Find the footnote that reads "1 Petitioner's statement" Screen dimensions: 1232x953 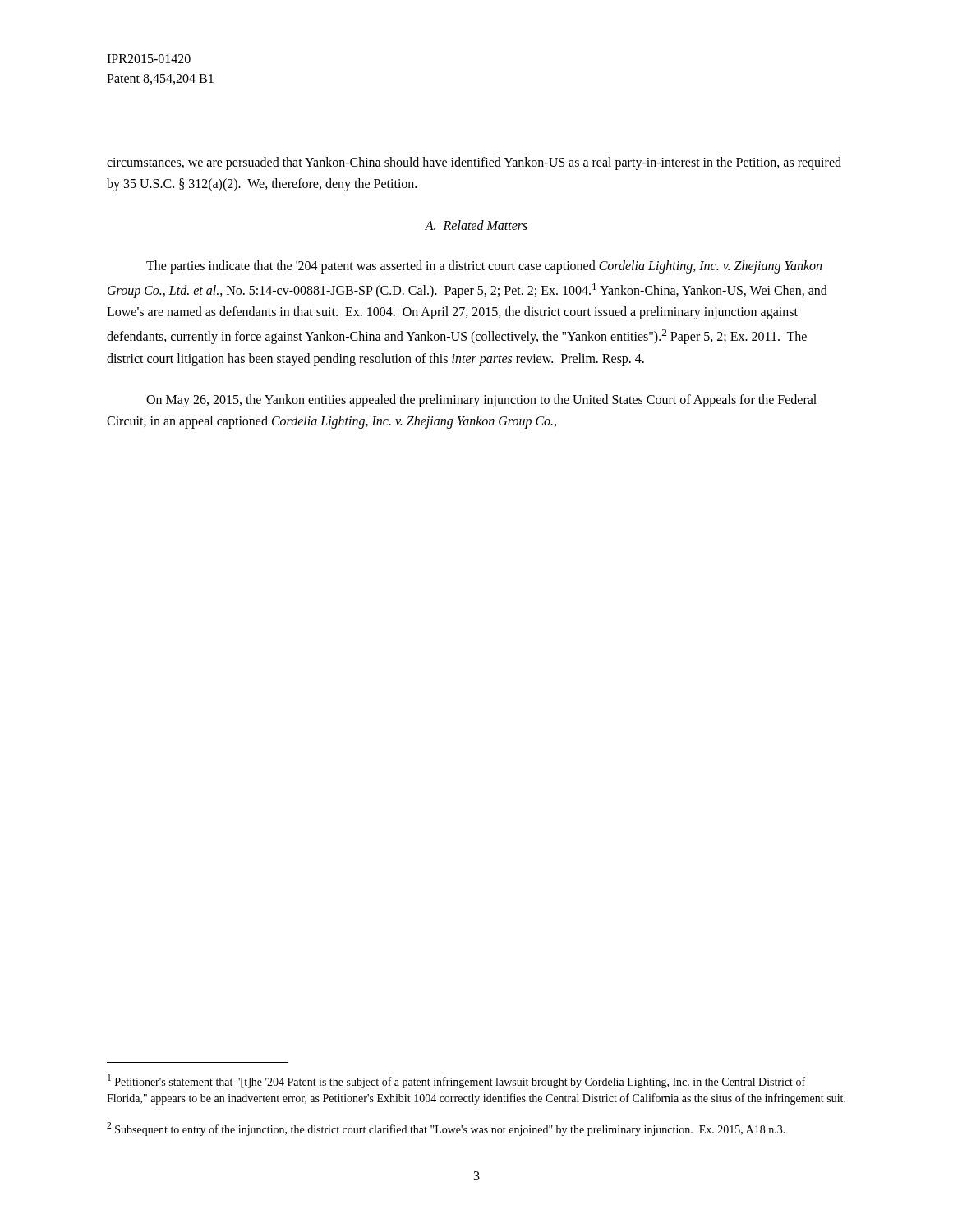coord(476,1089)
